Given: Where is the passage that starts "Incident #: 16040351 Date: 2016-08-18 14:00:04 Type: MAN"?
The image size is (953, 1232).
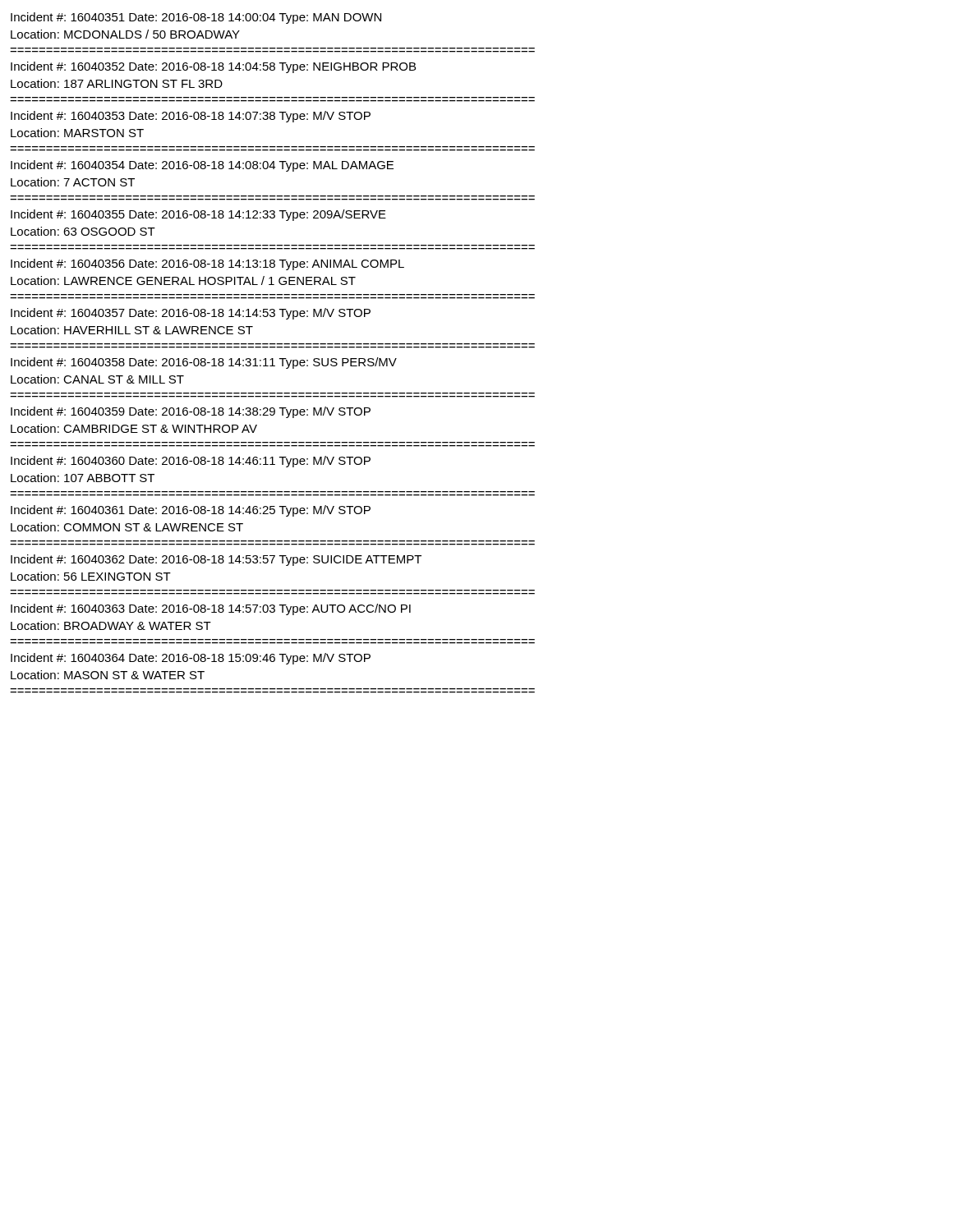Looking at the screenshot, I should (196, 18).
